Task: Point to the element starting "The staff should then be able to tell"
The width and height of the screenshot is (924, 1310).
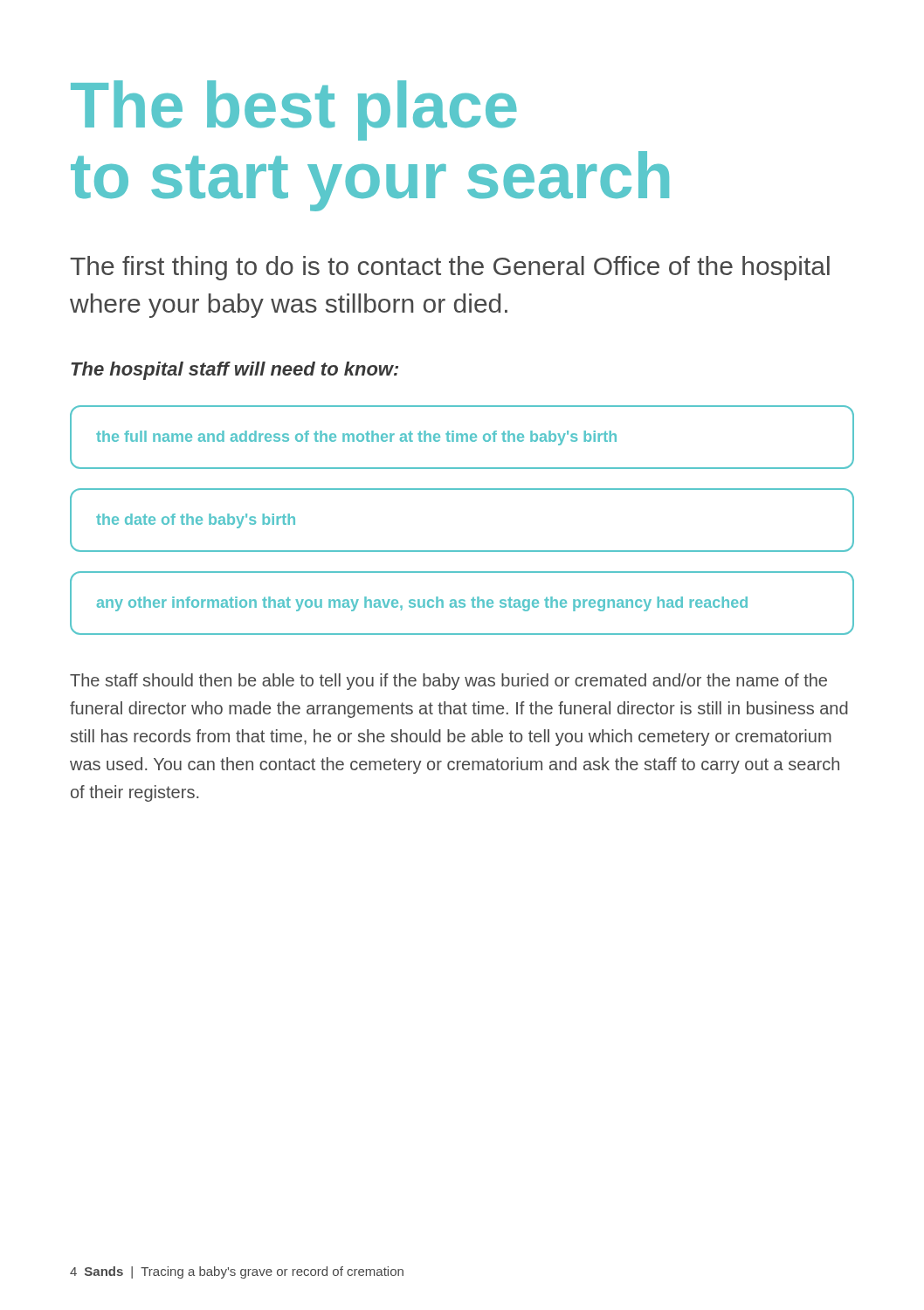Action: point(462,737)
